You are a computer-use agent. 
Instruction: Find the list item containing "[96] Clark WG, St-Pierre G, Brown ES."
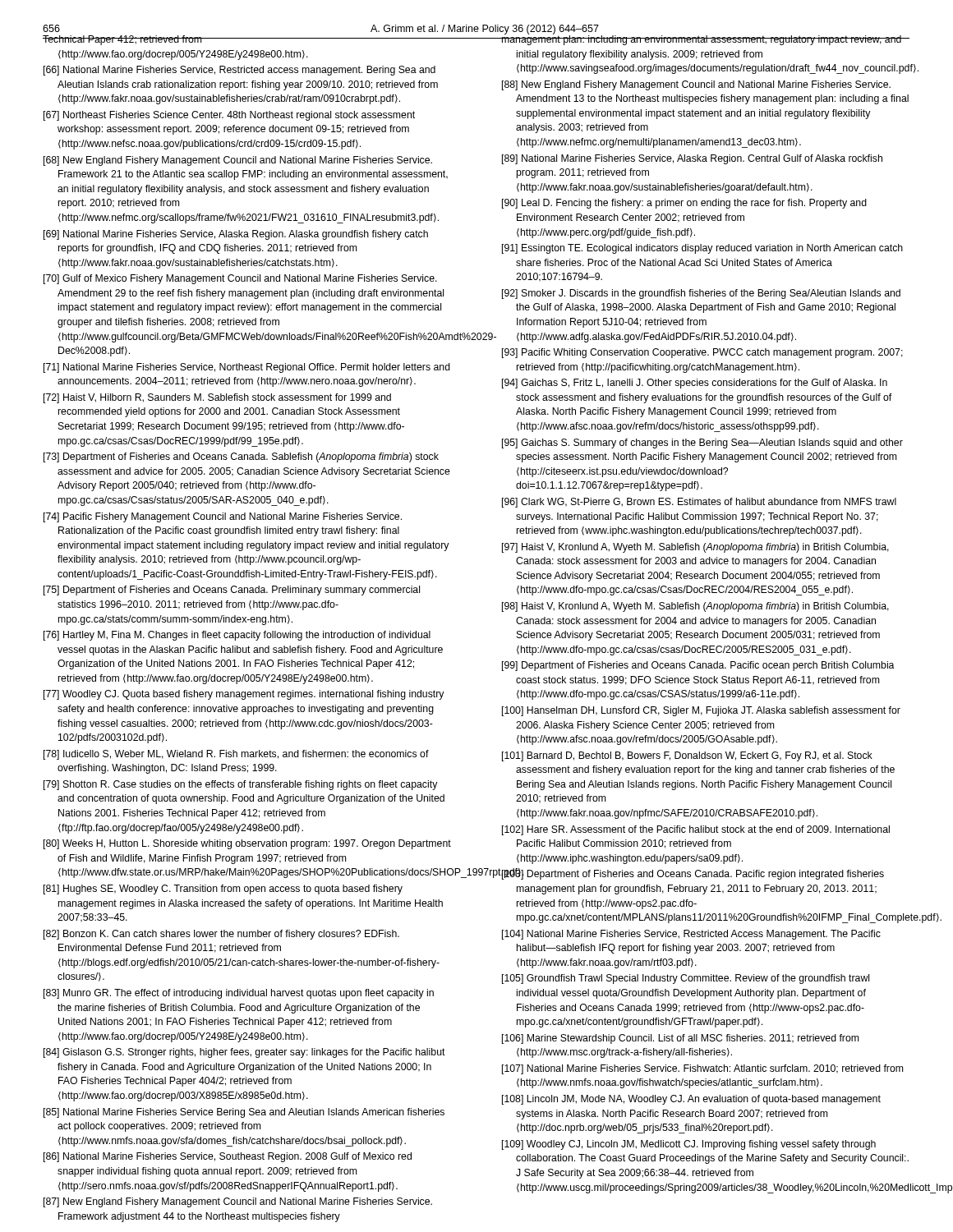pos(699,516)
